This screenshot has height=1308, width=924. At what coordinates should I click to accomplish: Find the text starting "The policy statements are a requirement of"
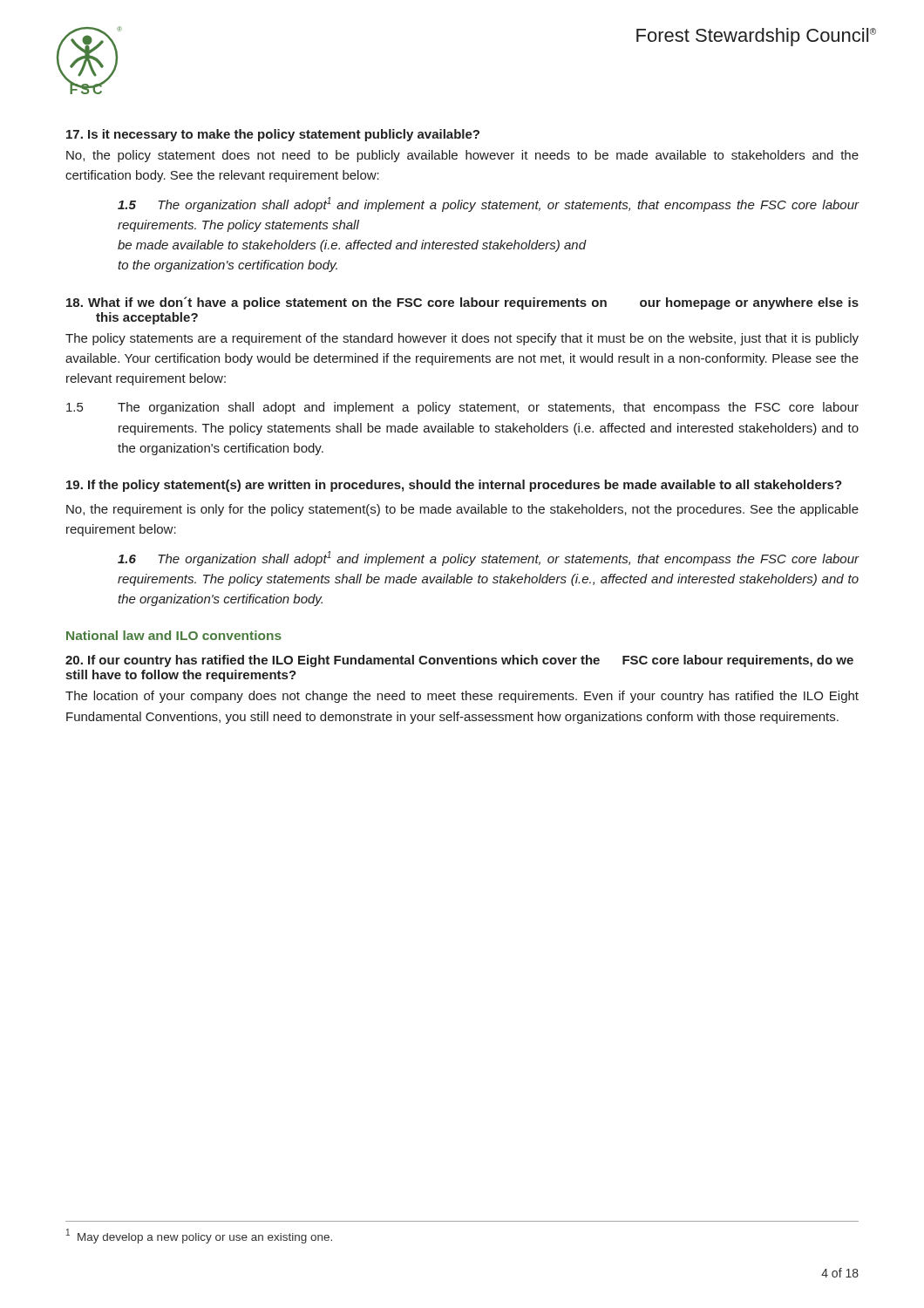(x=462, y=358)
